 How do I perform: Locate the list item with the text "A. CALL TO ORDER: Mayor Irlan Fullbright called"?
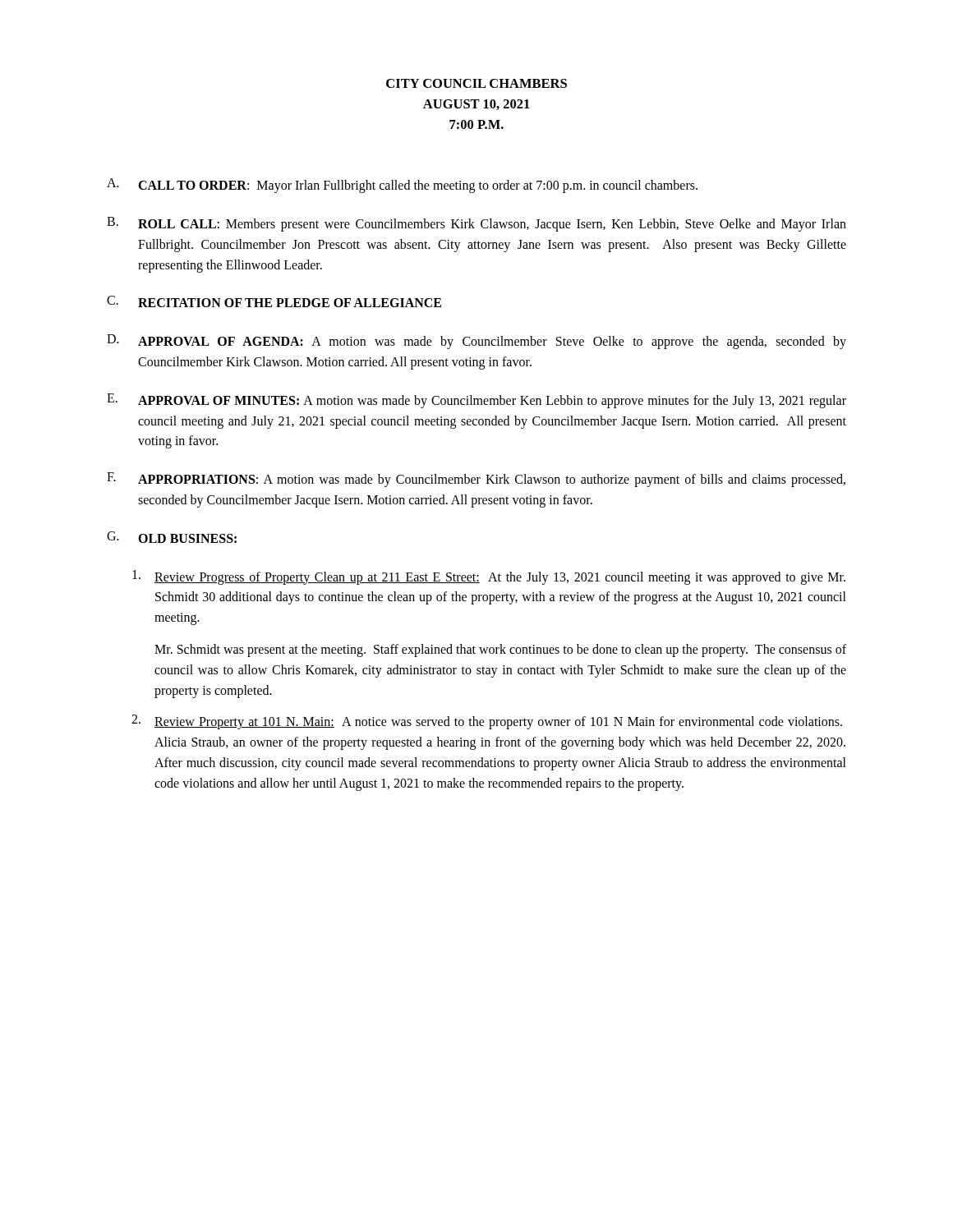point(403,186)
